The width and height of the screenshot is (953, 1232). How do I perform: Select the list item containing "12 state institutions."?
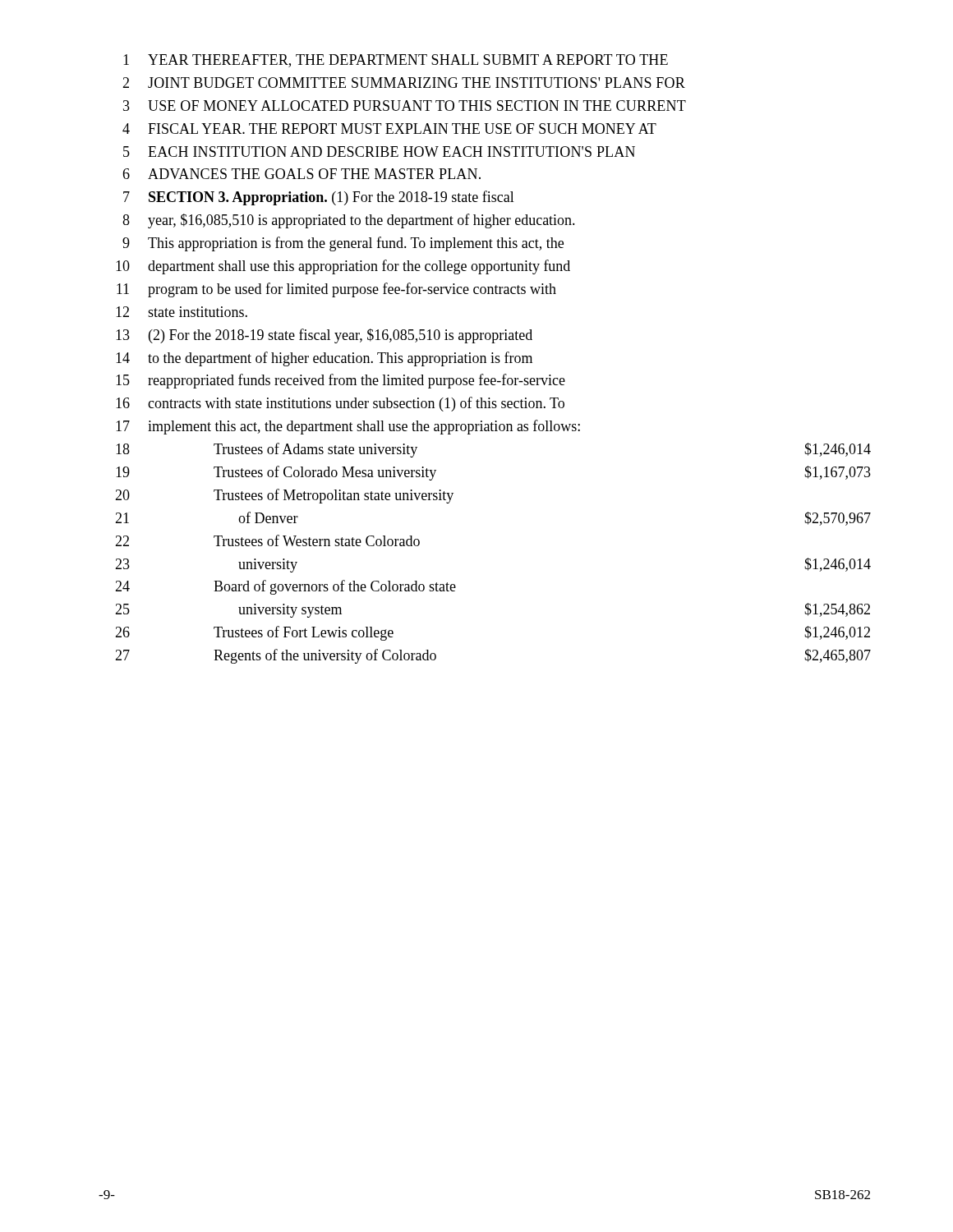tap(182, 312)
